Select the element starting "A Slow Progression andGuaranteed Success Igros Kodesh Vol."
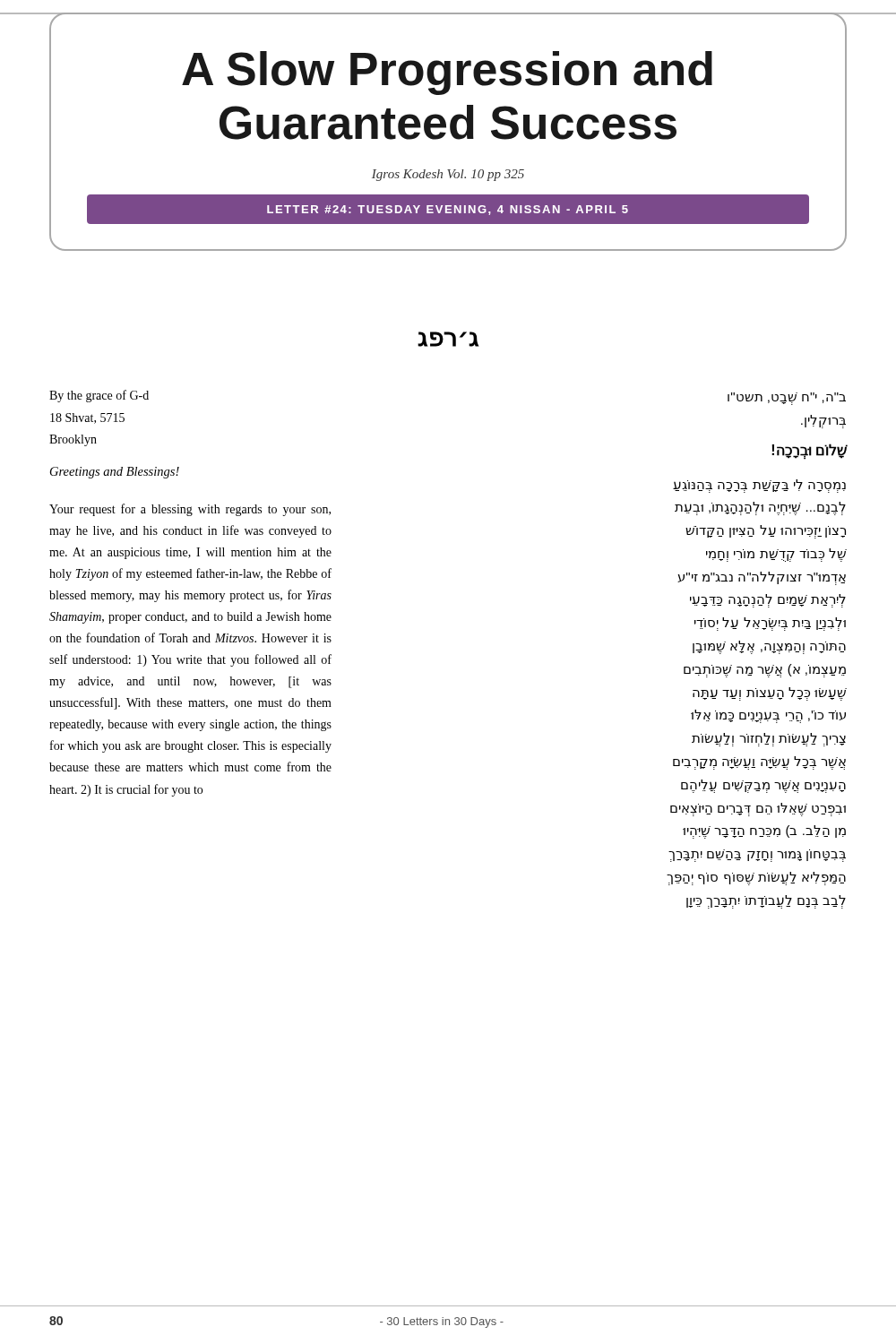The image size is (896, 1344). [448, 133]
